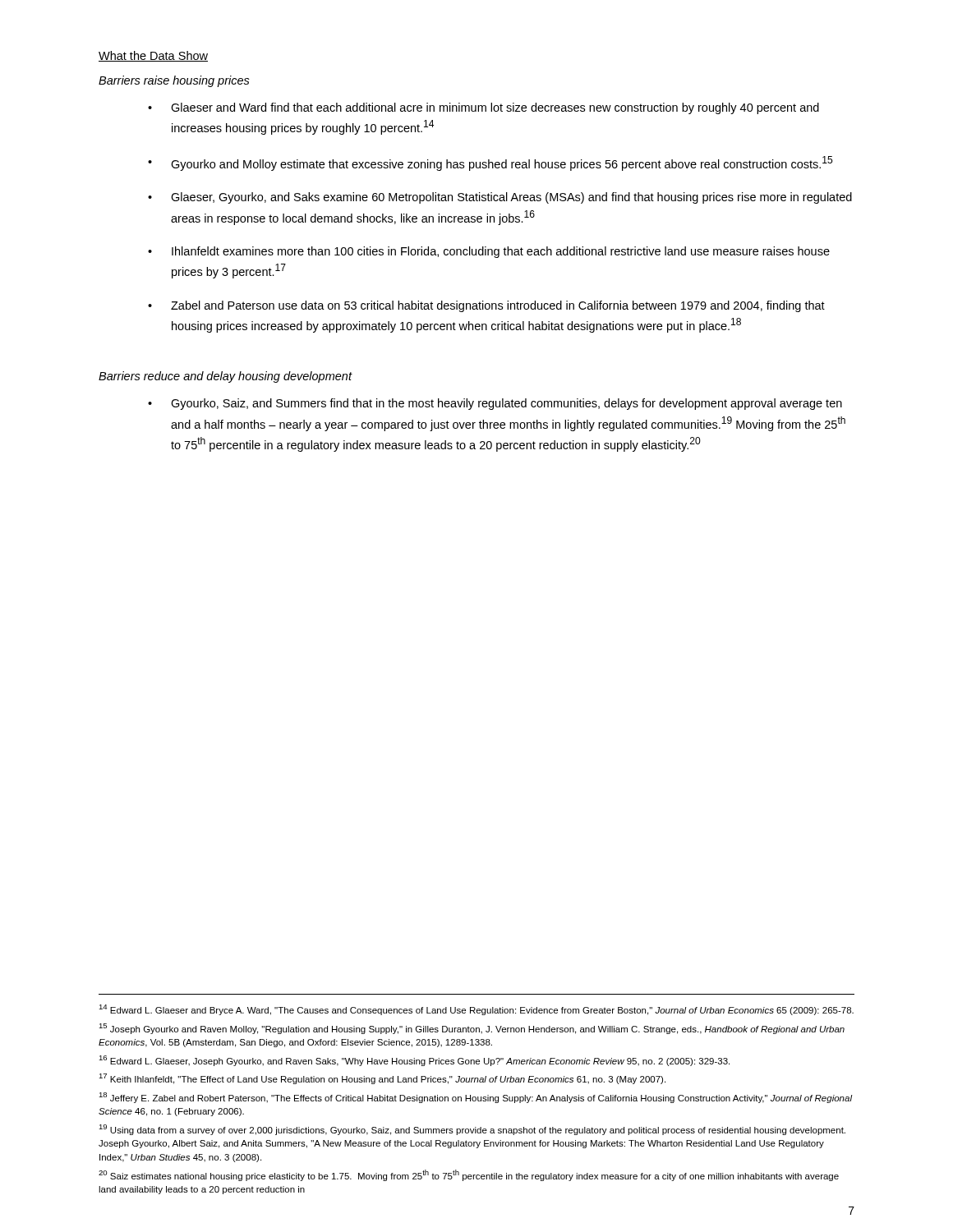This screenshot has height=1232, width=953.
Task: Find the block on this page that starts "16 Edward L. Glaeser, Joseph Gyourko,"
Action: tap(415, 1059)
